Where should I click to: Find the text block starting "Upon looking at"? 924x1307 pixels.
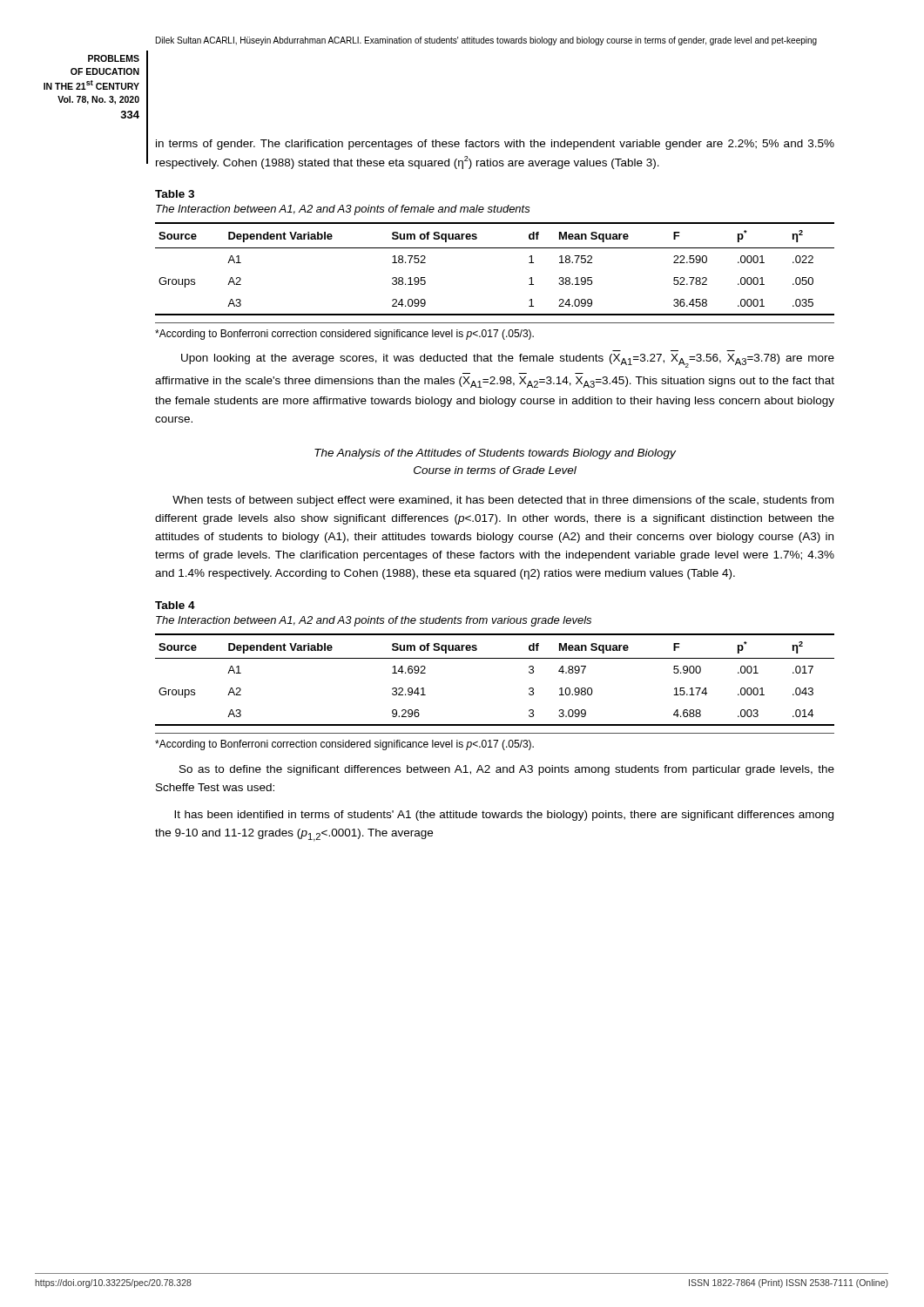pyautogui.click(x=495, y=388)
